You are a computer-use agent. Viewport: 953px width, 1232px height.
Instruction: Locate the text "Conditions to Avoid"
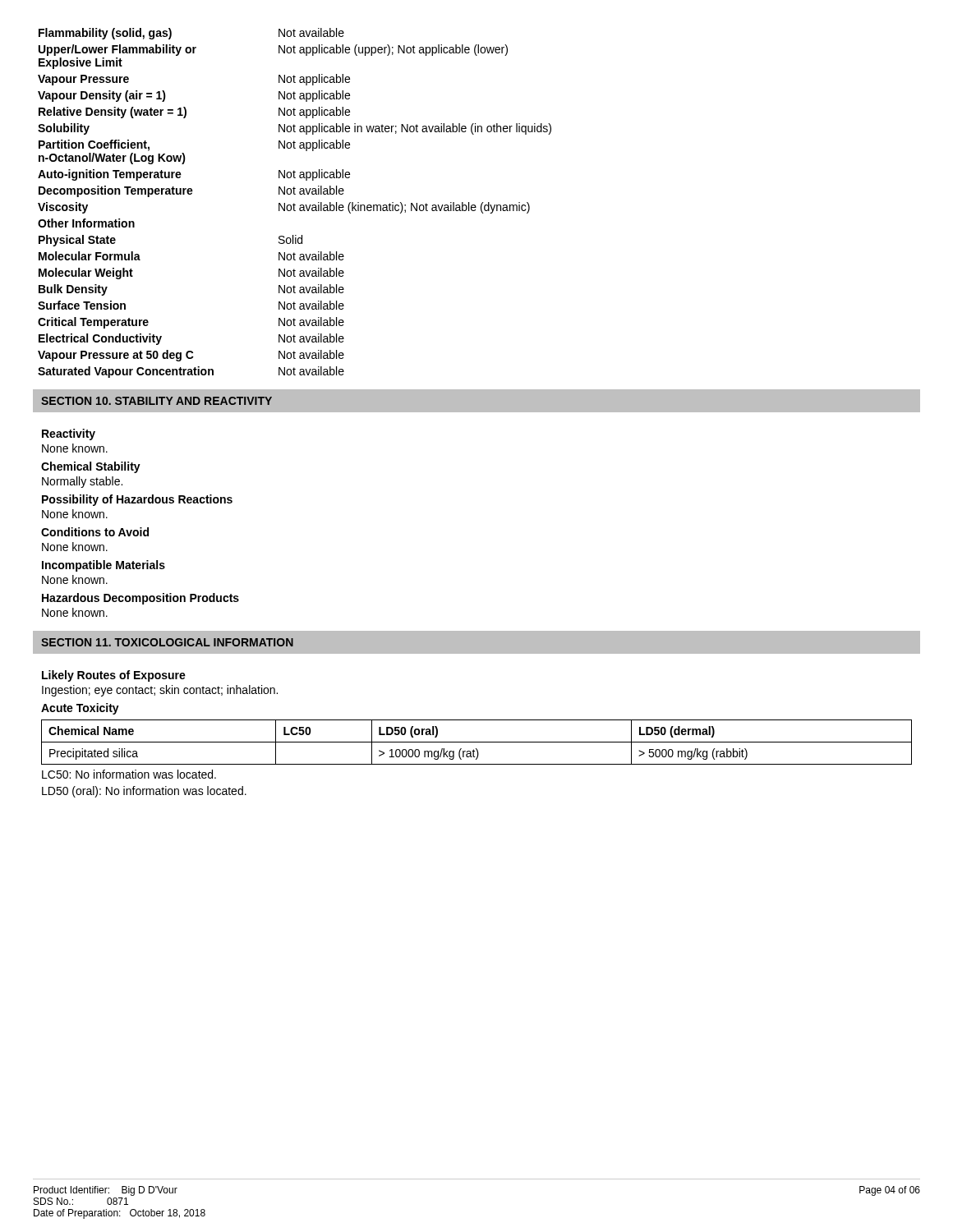pos(95,532)
